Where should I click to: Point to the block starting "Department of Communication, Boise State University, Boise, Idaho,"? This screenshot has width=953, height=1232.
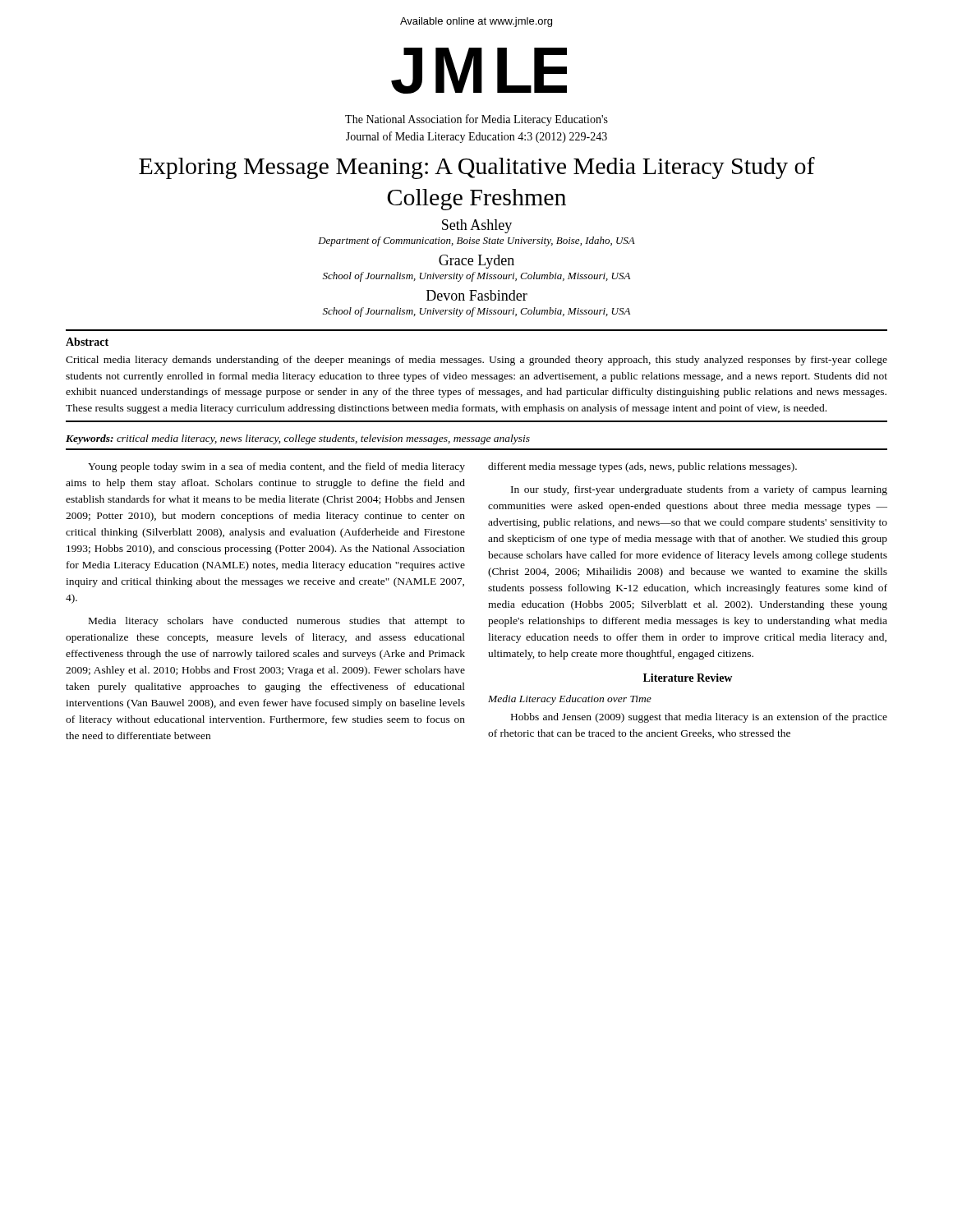point(476,240)
